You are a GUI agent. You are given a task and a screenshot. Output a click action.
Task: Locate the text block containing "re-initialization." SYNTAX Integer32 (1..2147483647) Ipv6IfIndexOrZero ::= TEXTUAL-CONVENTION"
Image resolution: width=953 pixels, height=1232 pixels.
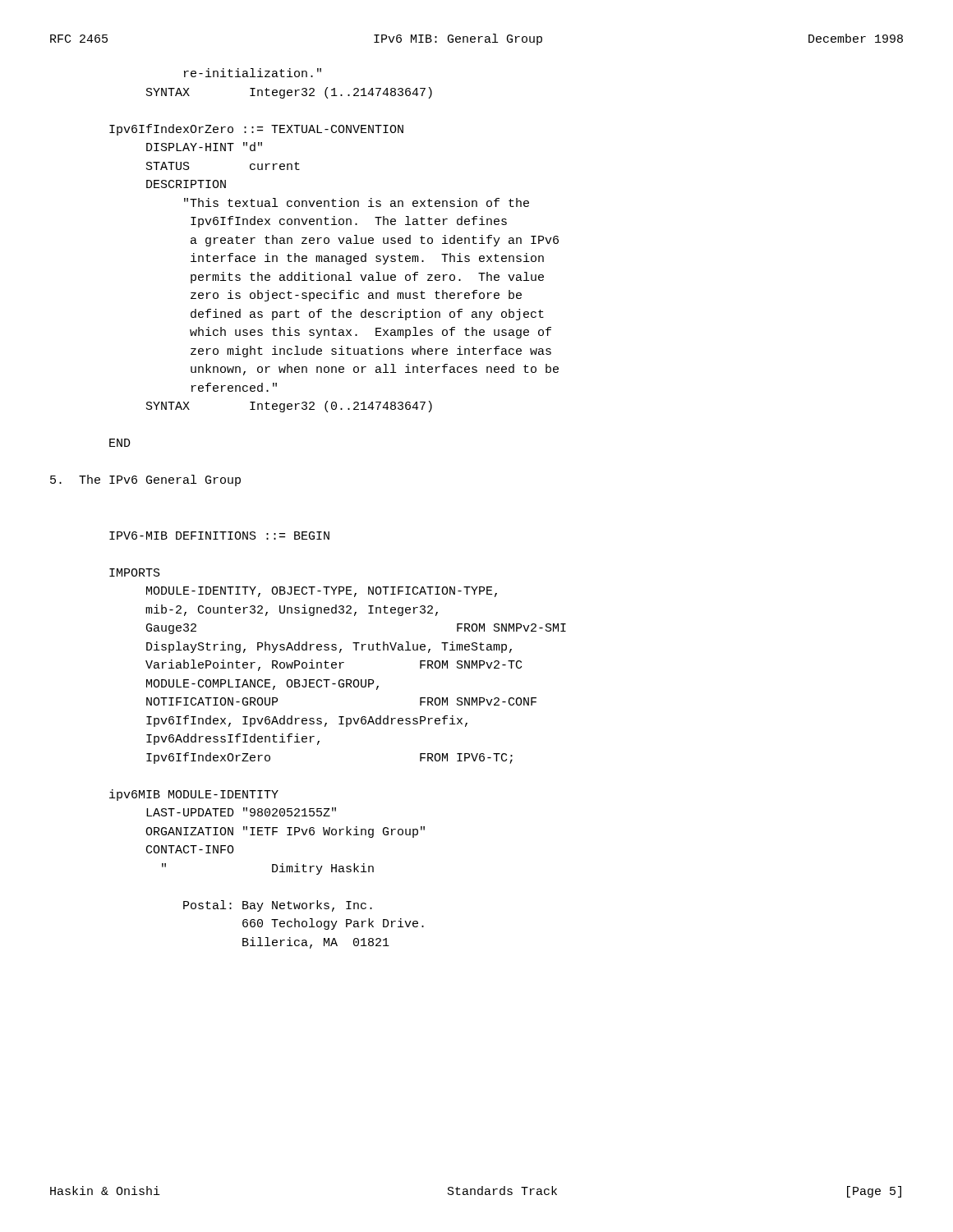[x=253, y=73]
